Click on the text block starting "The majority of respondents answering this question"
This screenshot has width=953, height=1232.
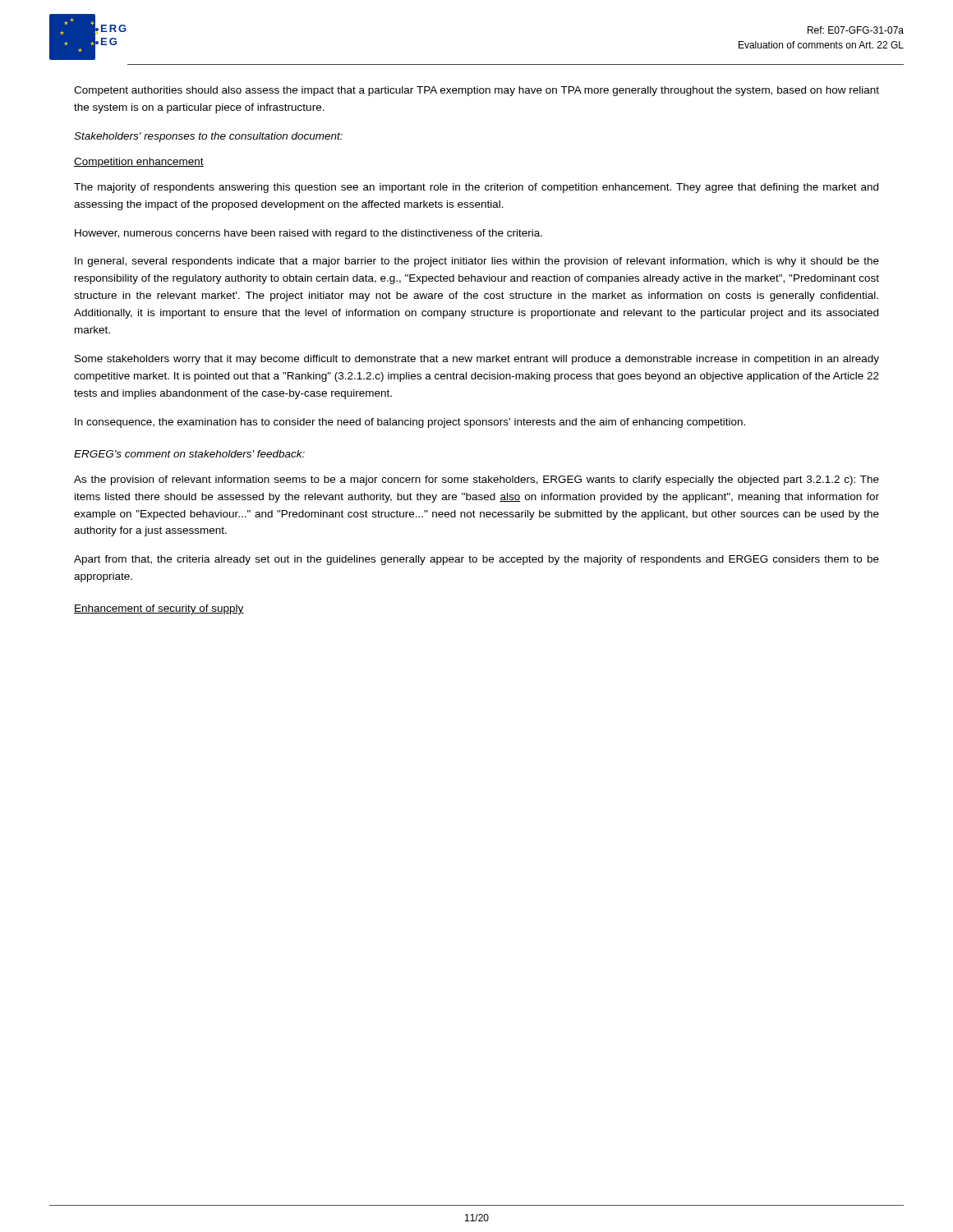tap(476, 195)
